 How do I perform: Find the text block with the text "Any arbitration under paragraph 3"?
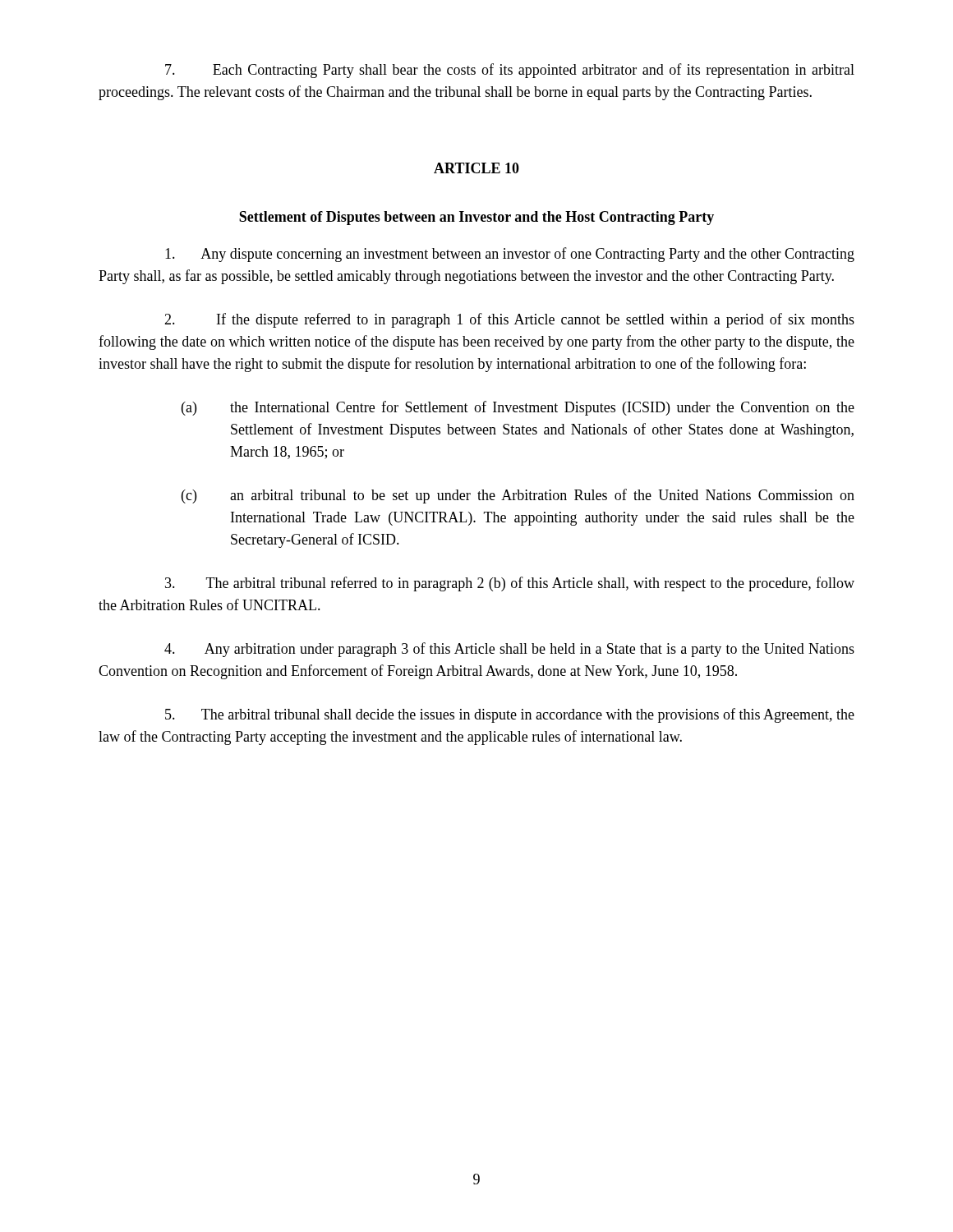click(476, 660)
